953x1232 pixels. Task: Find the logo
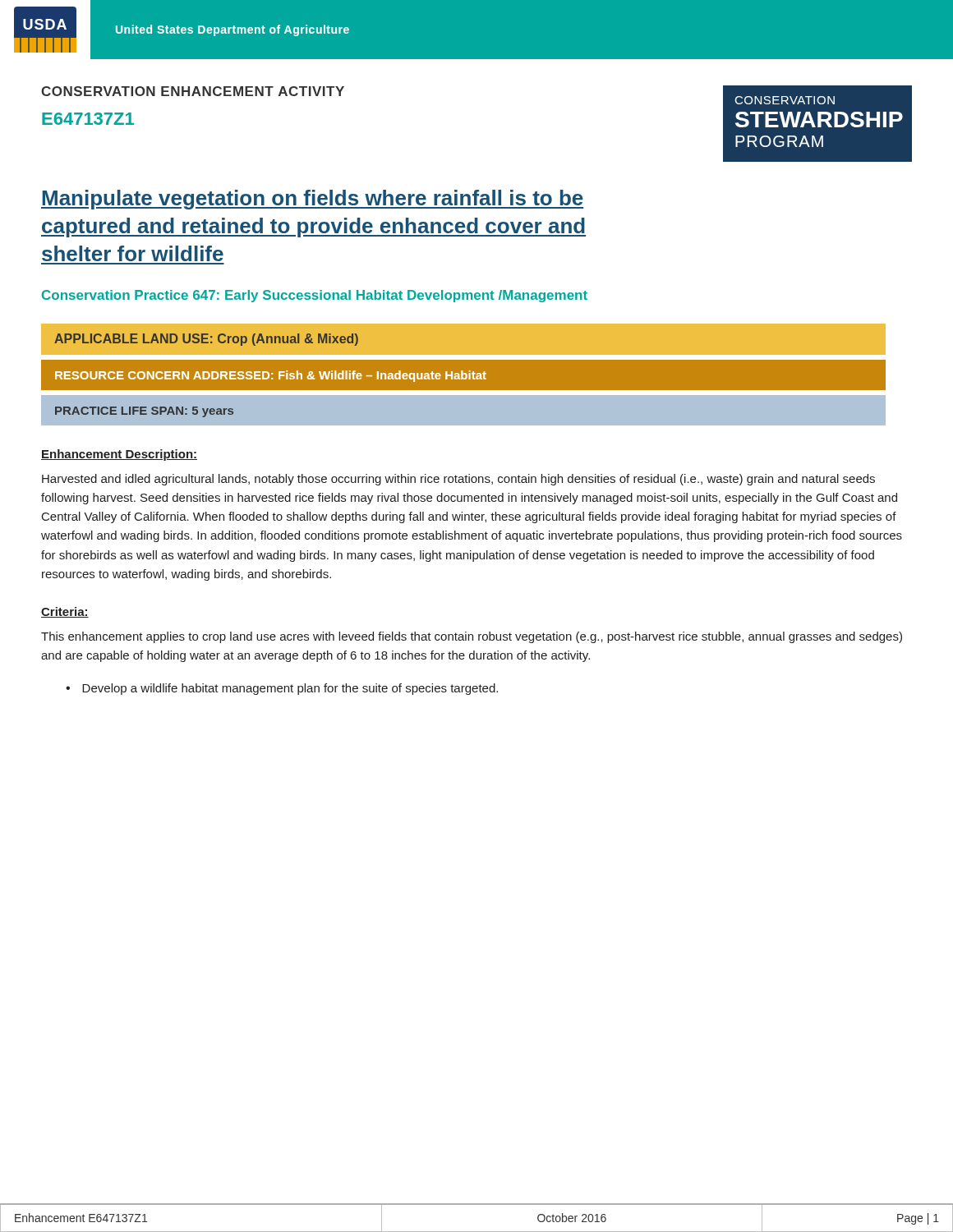click(817, 124)
